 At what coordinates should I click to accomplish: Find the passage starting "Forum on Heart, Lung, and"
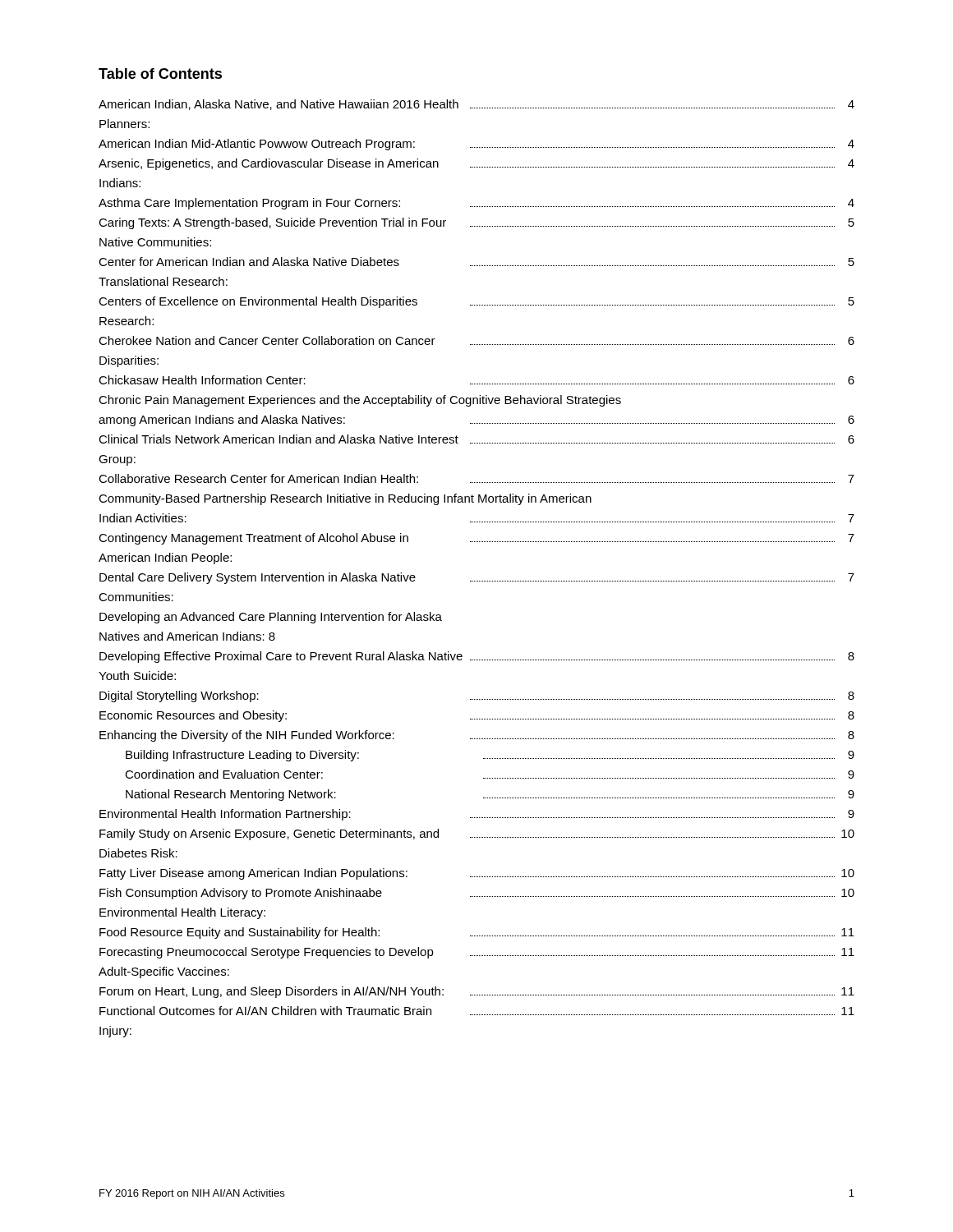[476, 991]
